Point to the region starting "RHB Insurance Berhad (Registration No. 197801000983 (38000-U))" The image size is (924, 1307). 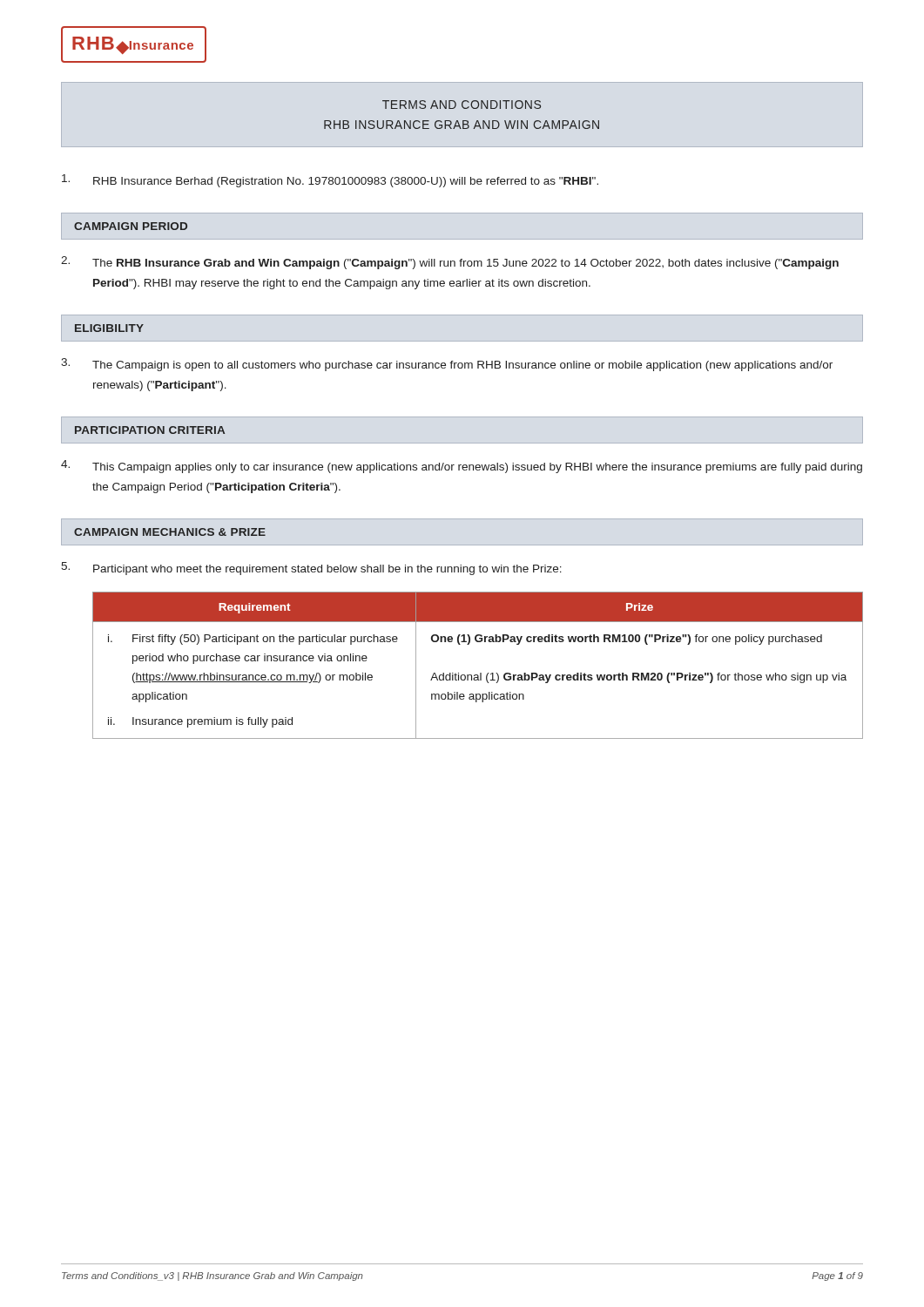[x=462, y=182]
